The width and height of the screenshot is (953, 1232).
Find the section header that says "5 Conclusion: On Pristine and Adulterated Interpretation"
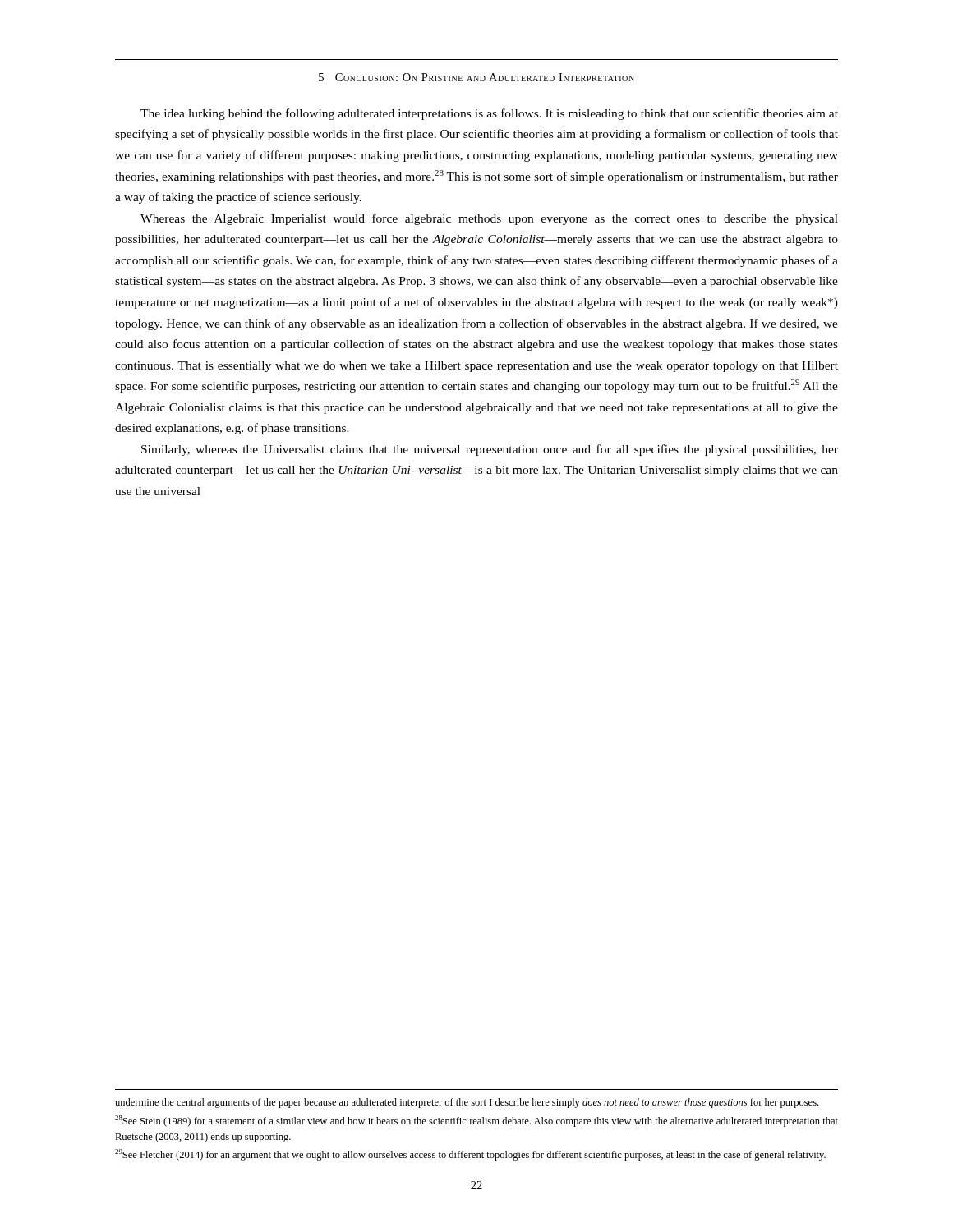(x=476, y=71)
